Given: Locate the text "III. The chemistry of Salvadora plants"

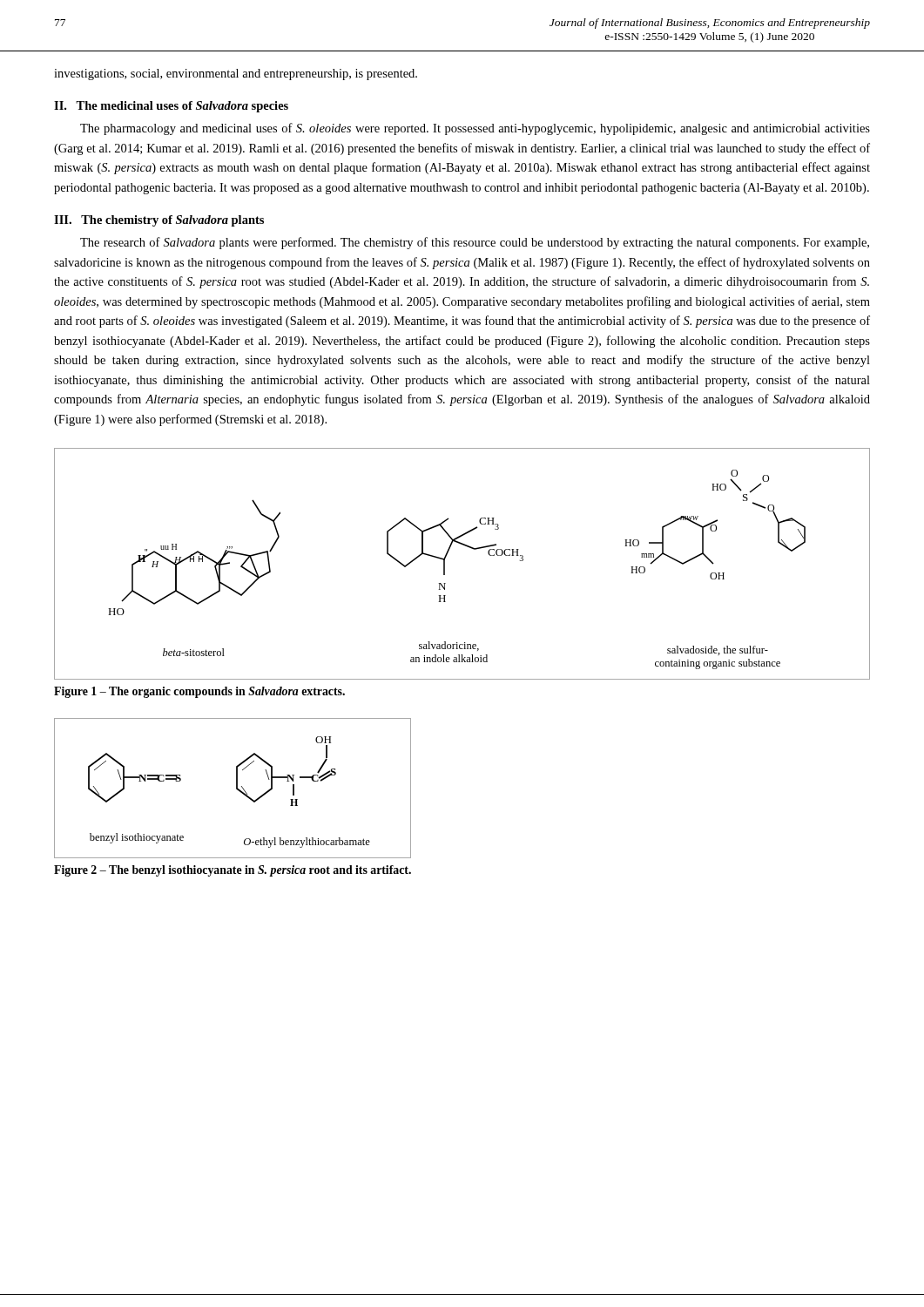Looking at the screenshot, I should (159, 220).
